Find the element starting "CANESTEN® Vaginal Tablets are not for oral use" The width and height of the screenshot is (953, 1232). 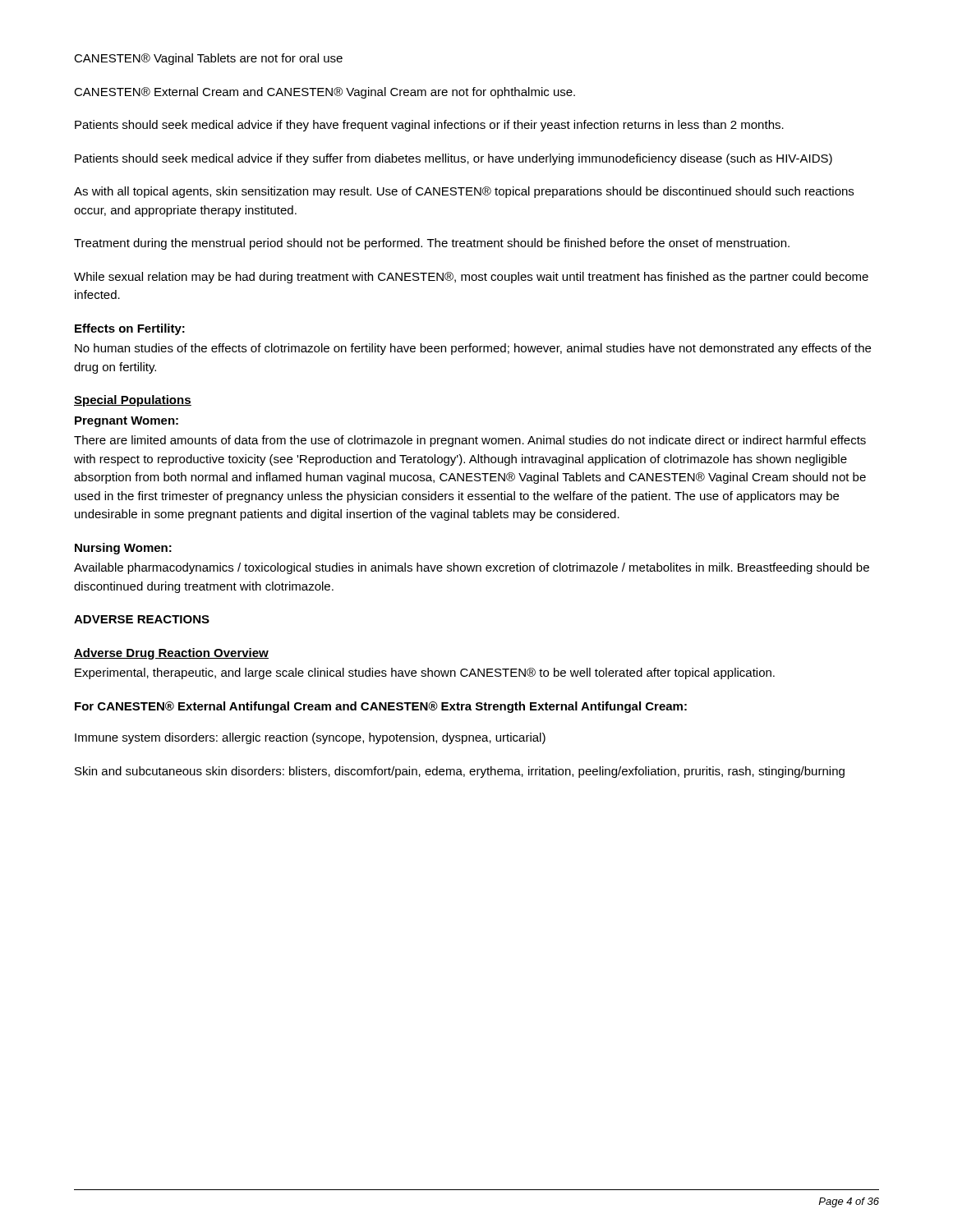click(208, 58)
